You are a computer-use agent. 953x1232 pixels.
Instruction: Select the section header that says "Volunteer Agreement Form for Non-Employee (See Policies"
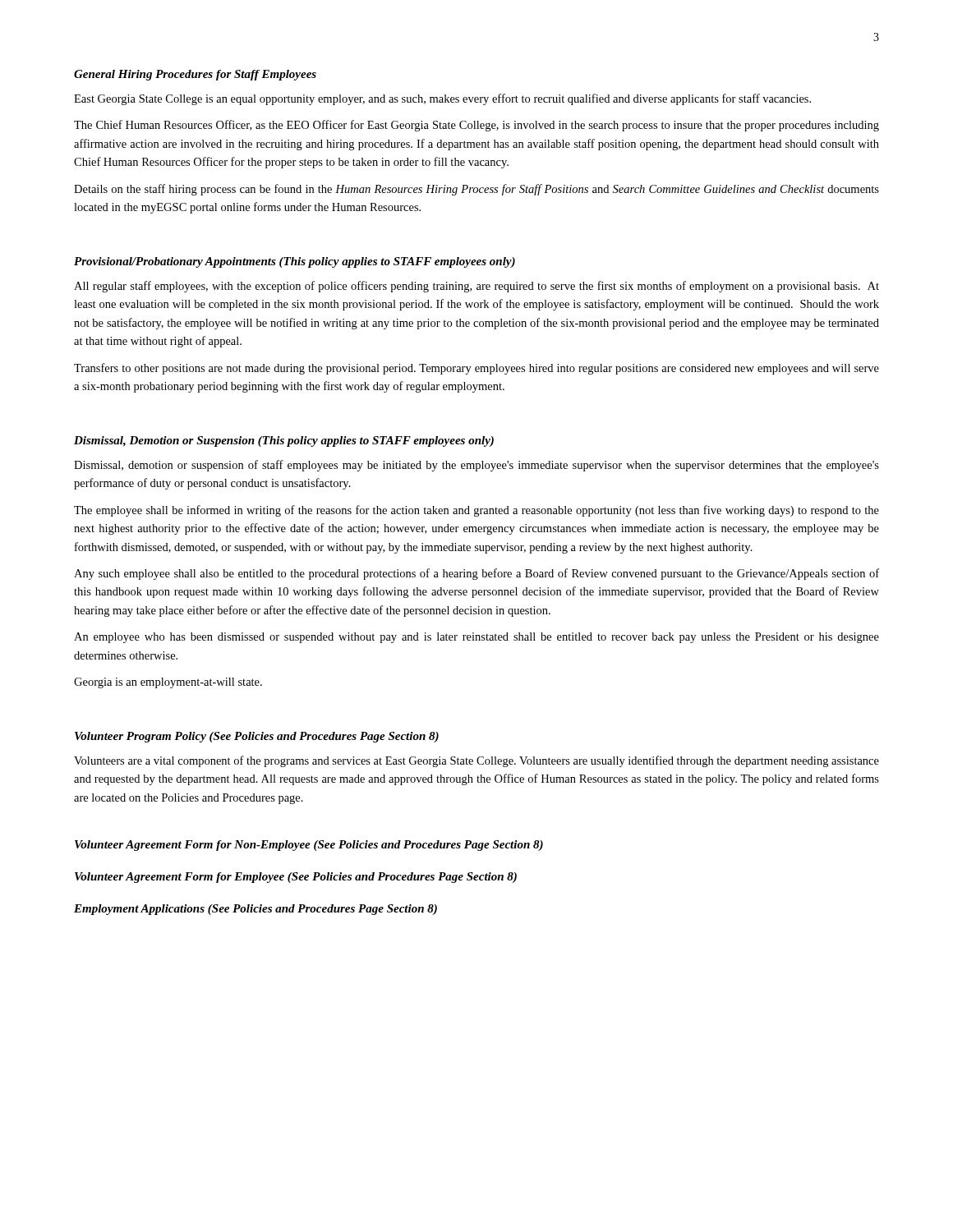(x=309, y=844)
